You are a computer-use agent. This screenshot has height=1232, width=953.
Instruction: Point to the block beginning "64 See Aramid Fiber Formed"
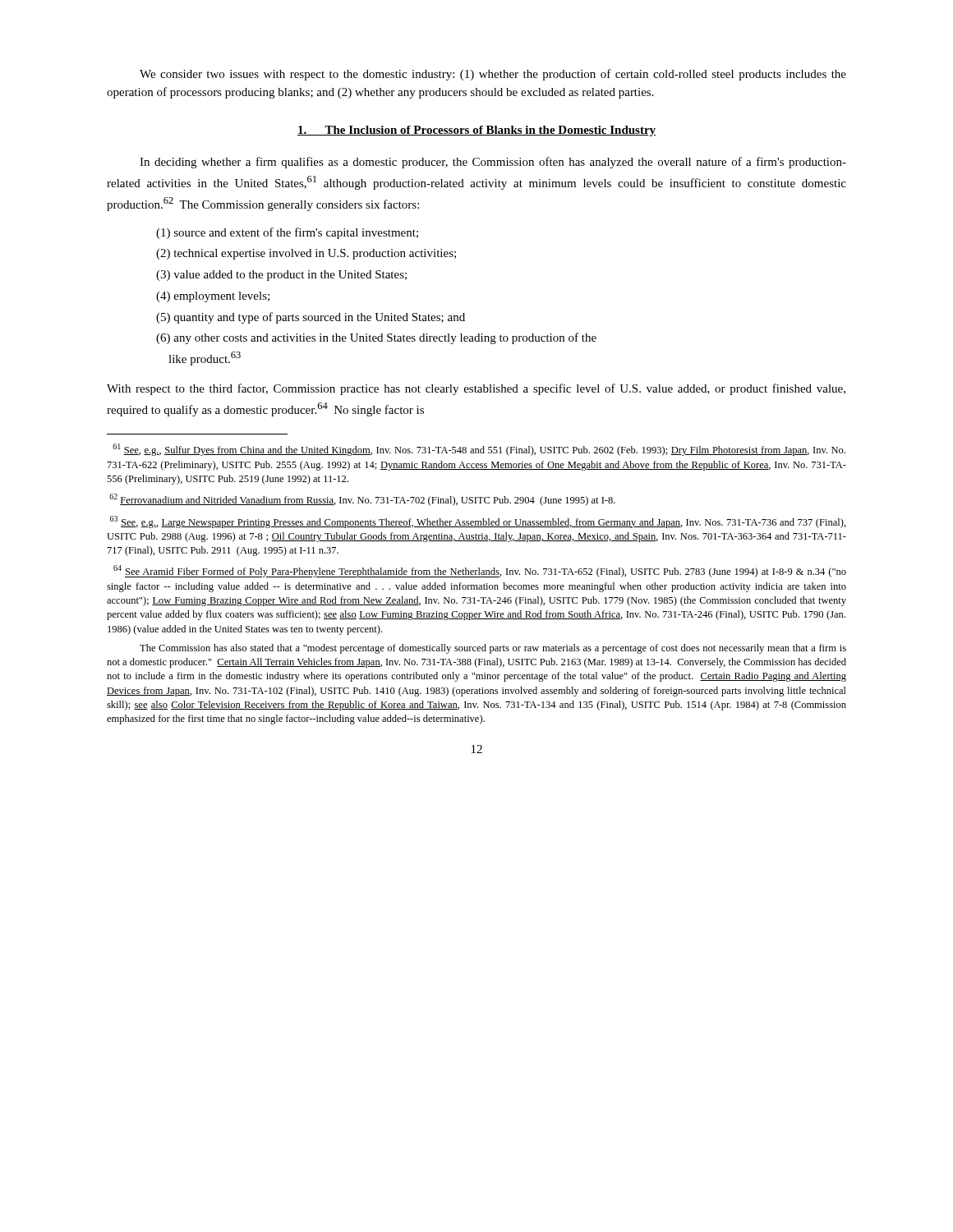click(476, 599)
